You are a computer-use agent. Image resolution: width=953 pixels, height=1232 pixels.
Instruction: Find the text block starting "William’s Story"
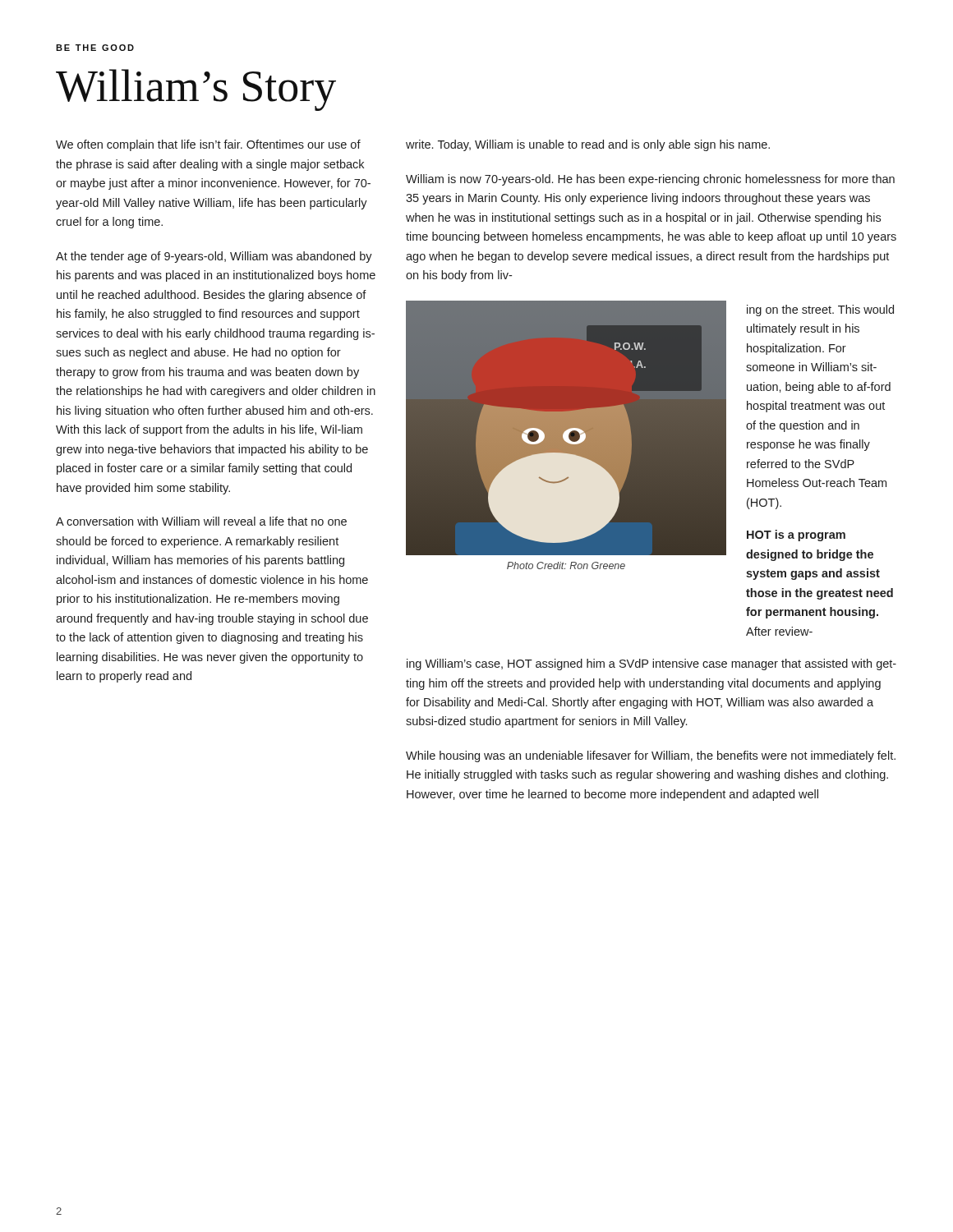[196, 87]
